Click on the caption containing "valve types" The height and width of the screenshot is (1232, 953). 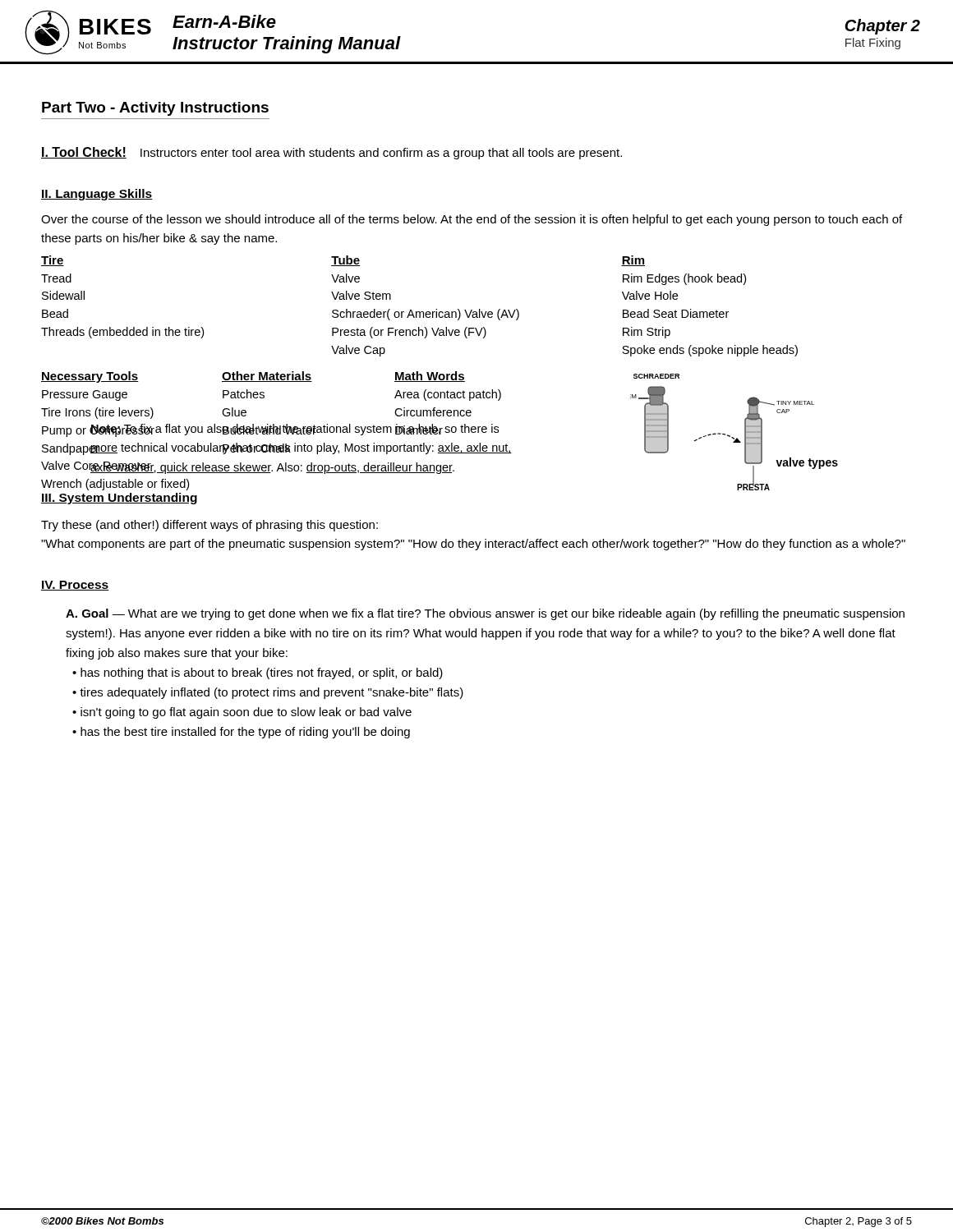coord(807,462)
